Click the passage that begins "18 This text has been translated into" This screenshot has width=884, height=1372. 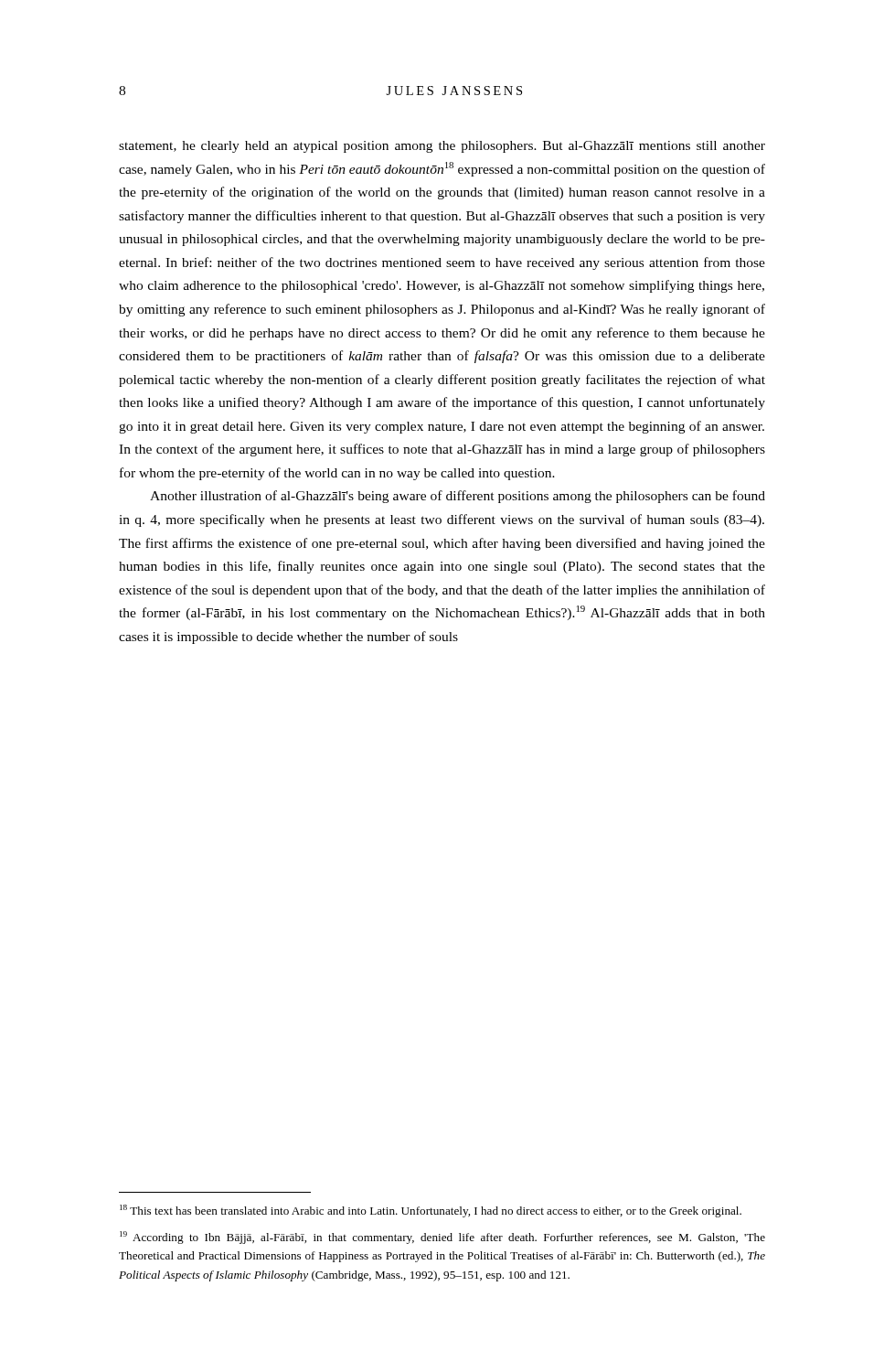pyautogui.click(x=430, y=1210)
